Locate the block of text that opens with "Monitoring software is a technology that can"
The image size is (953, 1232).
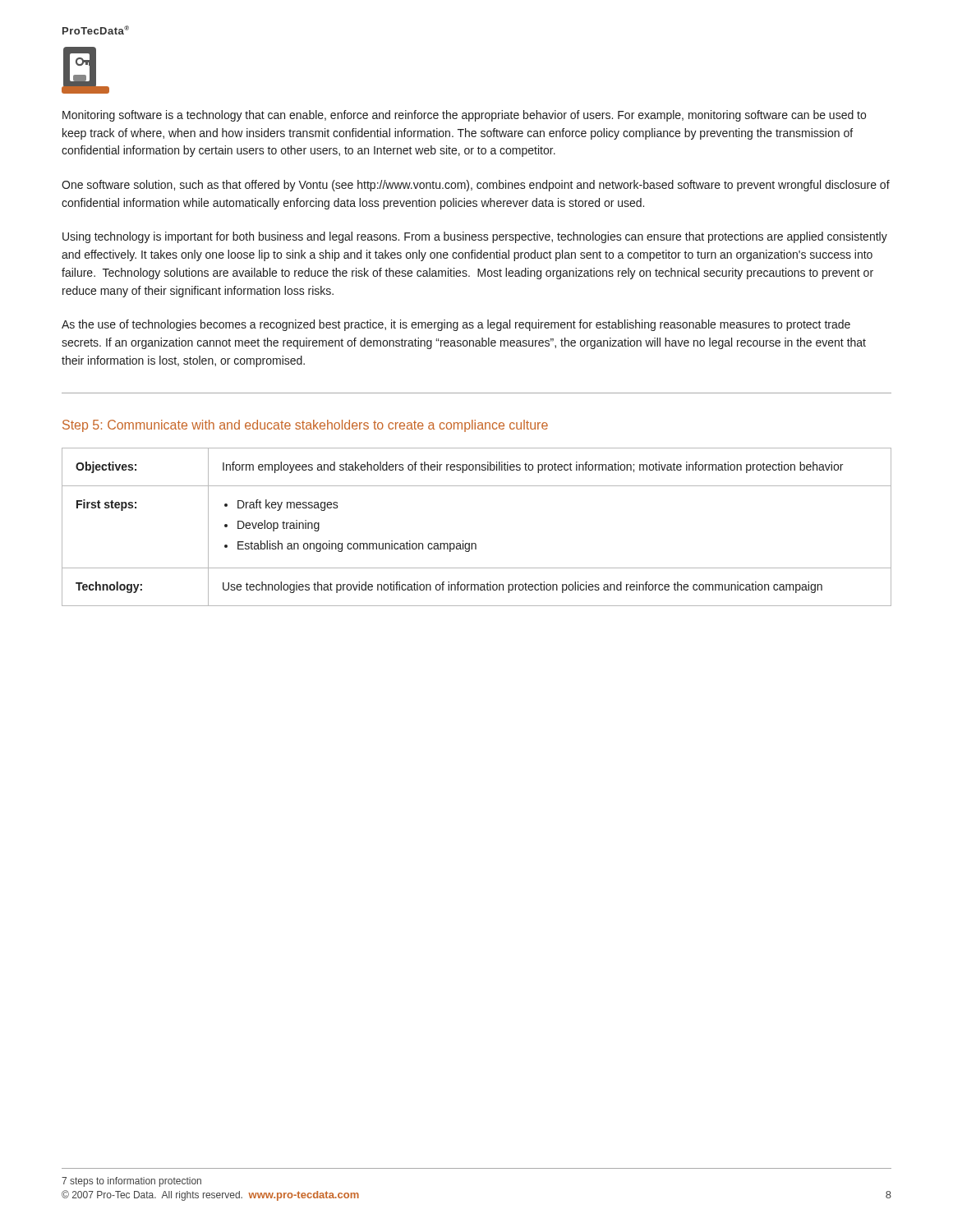464,133
